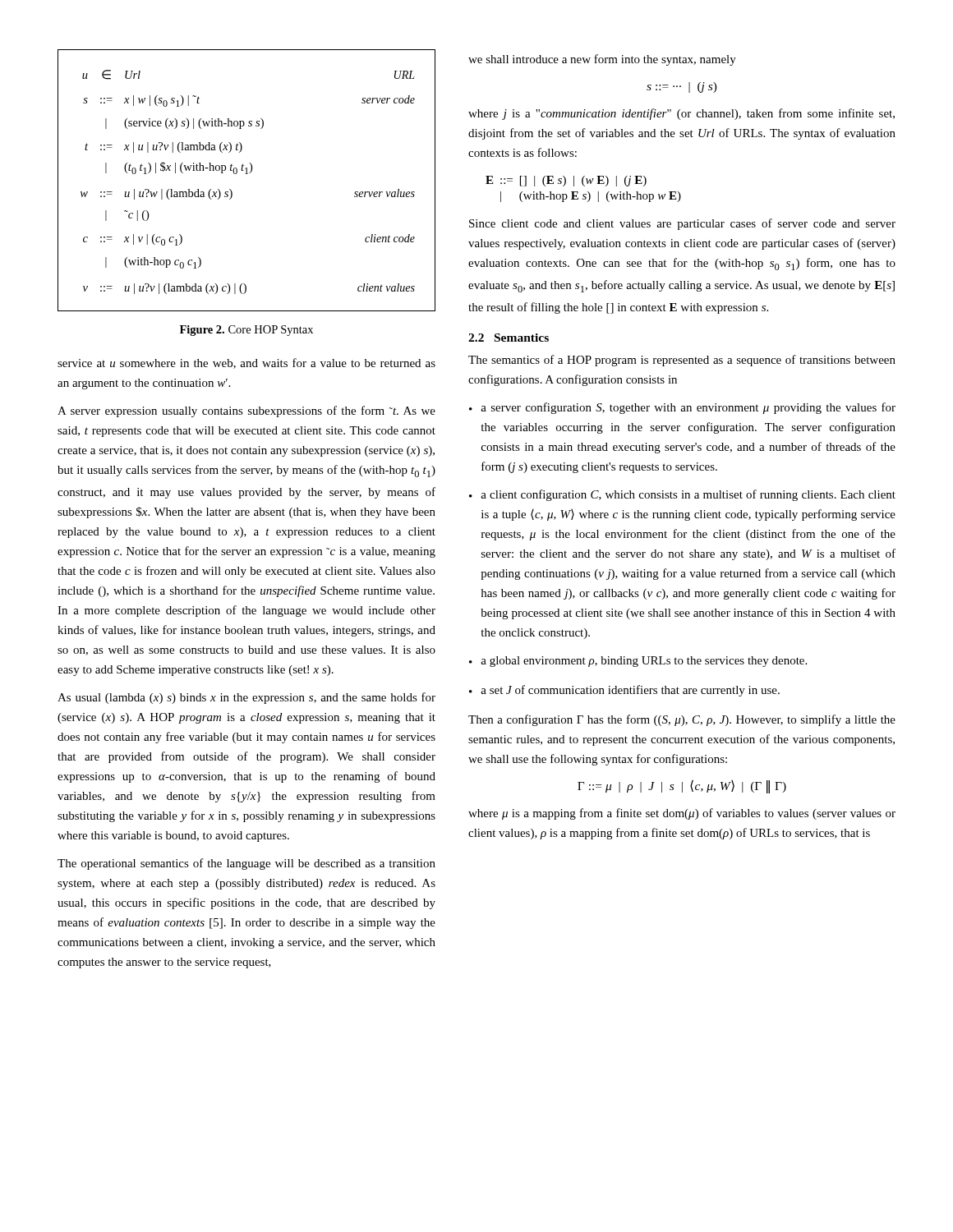953x1232 pixels.
Task: Navigate to the block starting "where μ is a mapping"
Action: (x=682, y=823)
